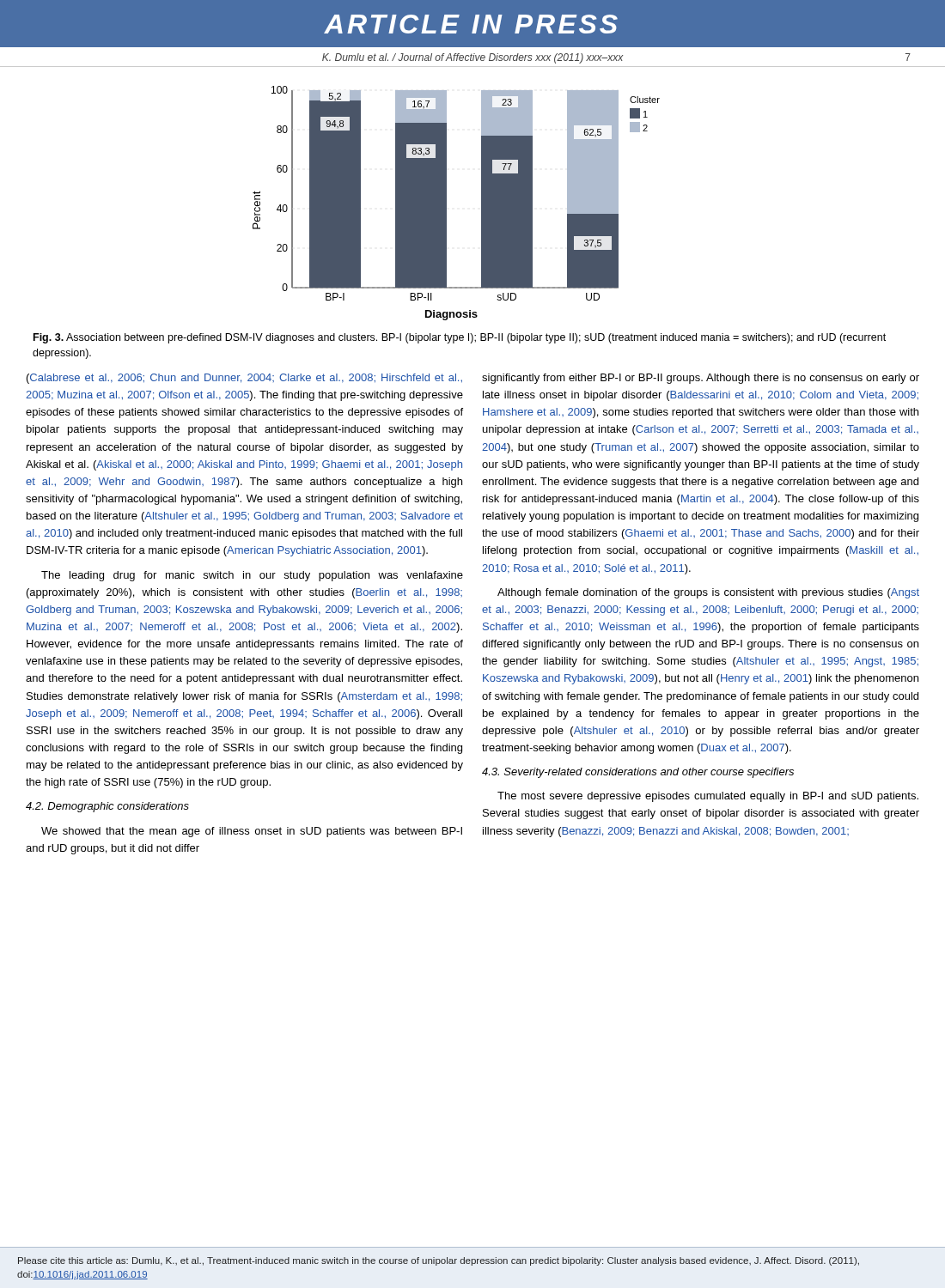
Task: Locate the passage starting "Fig. 3. Association between pre-defined DSM-IV"
Action: point(459,345)
